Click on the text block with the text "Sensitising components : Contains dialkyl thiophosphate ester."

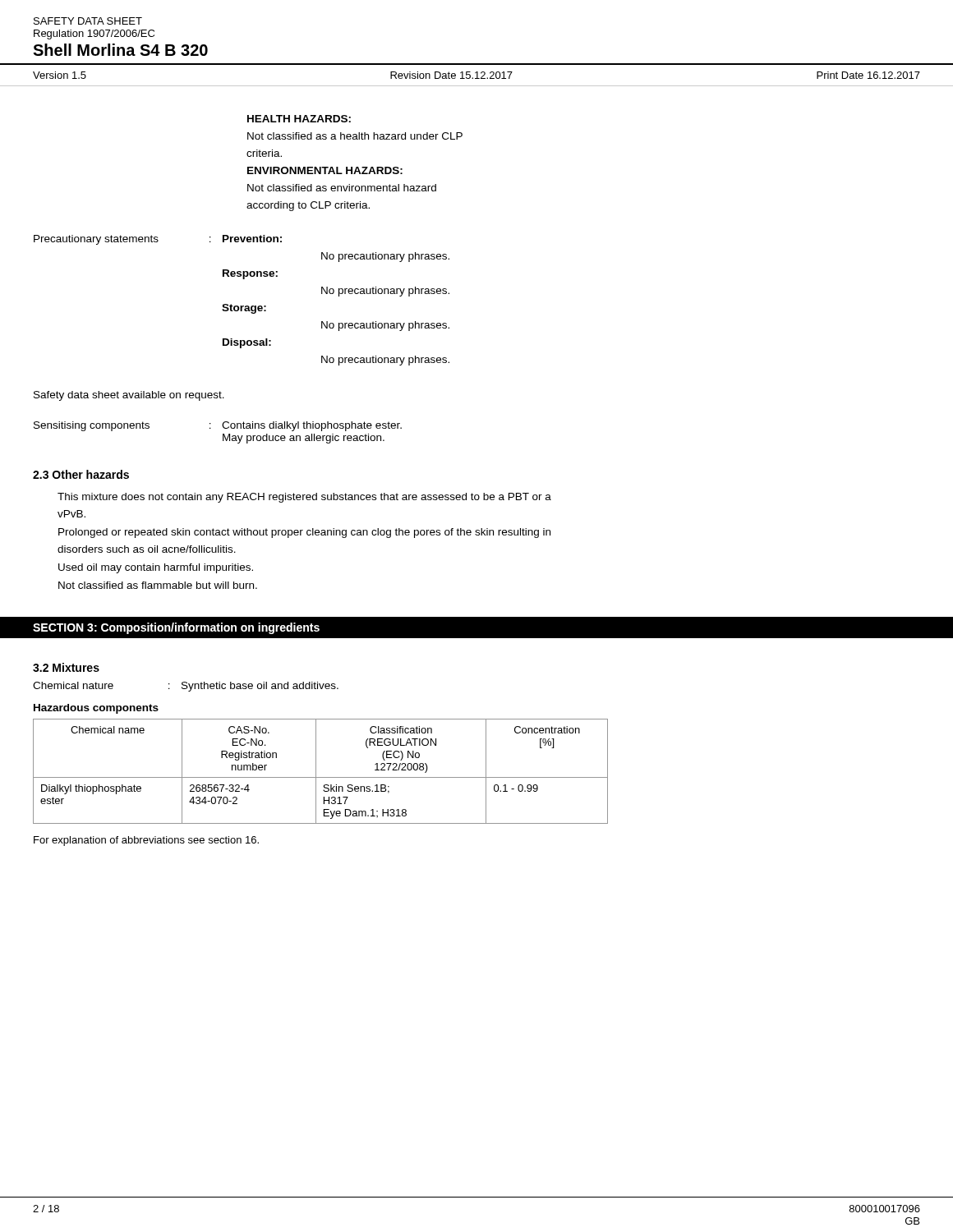click(218, 426)
